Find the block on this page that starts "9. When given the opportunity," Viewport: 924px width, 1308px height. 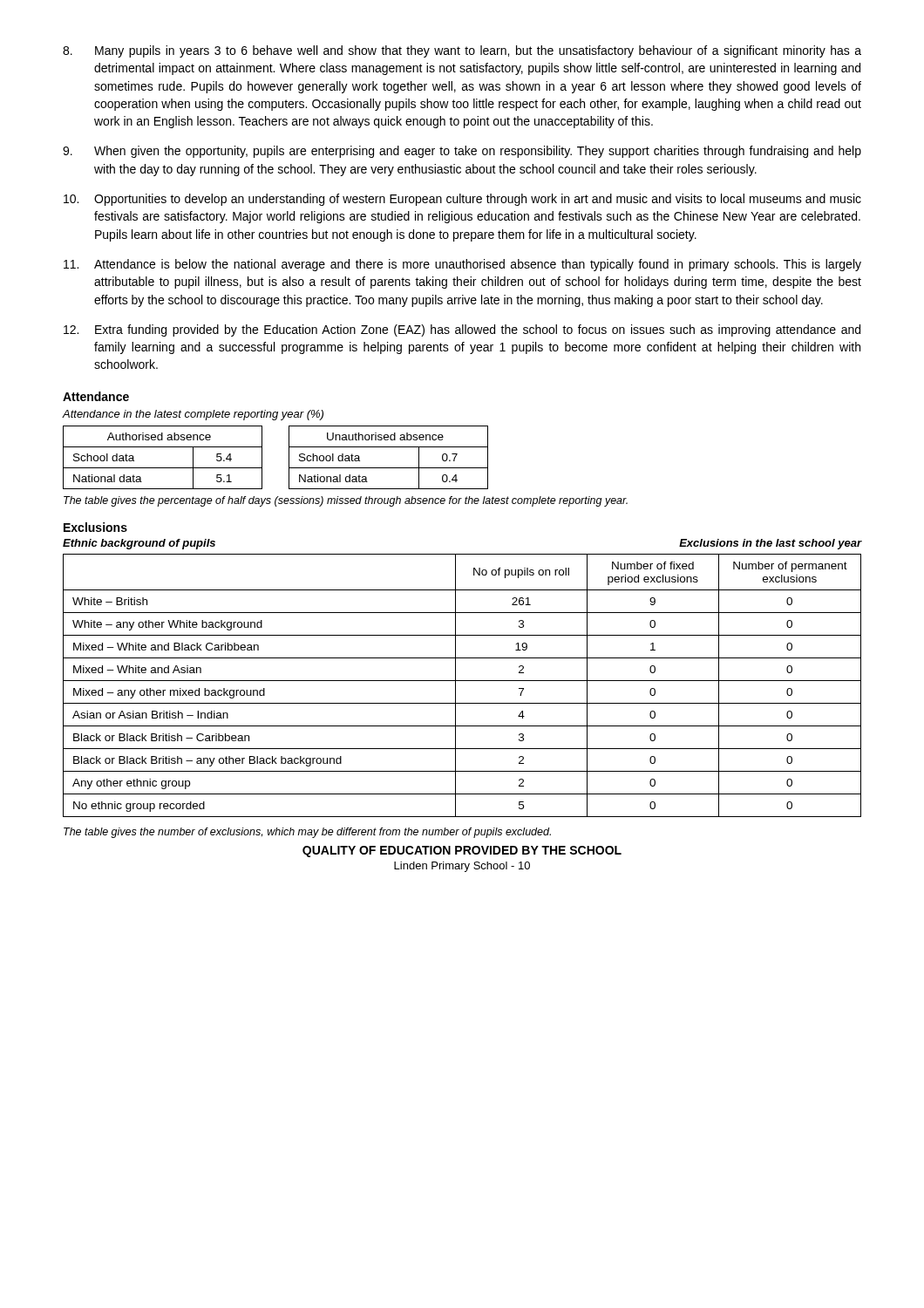(462, 160)
